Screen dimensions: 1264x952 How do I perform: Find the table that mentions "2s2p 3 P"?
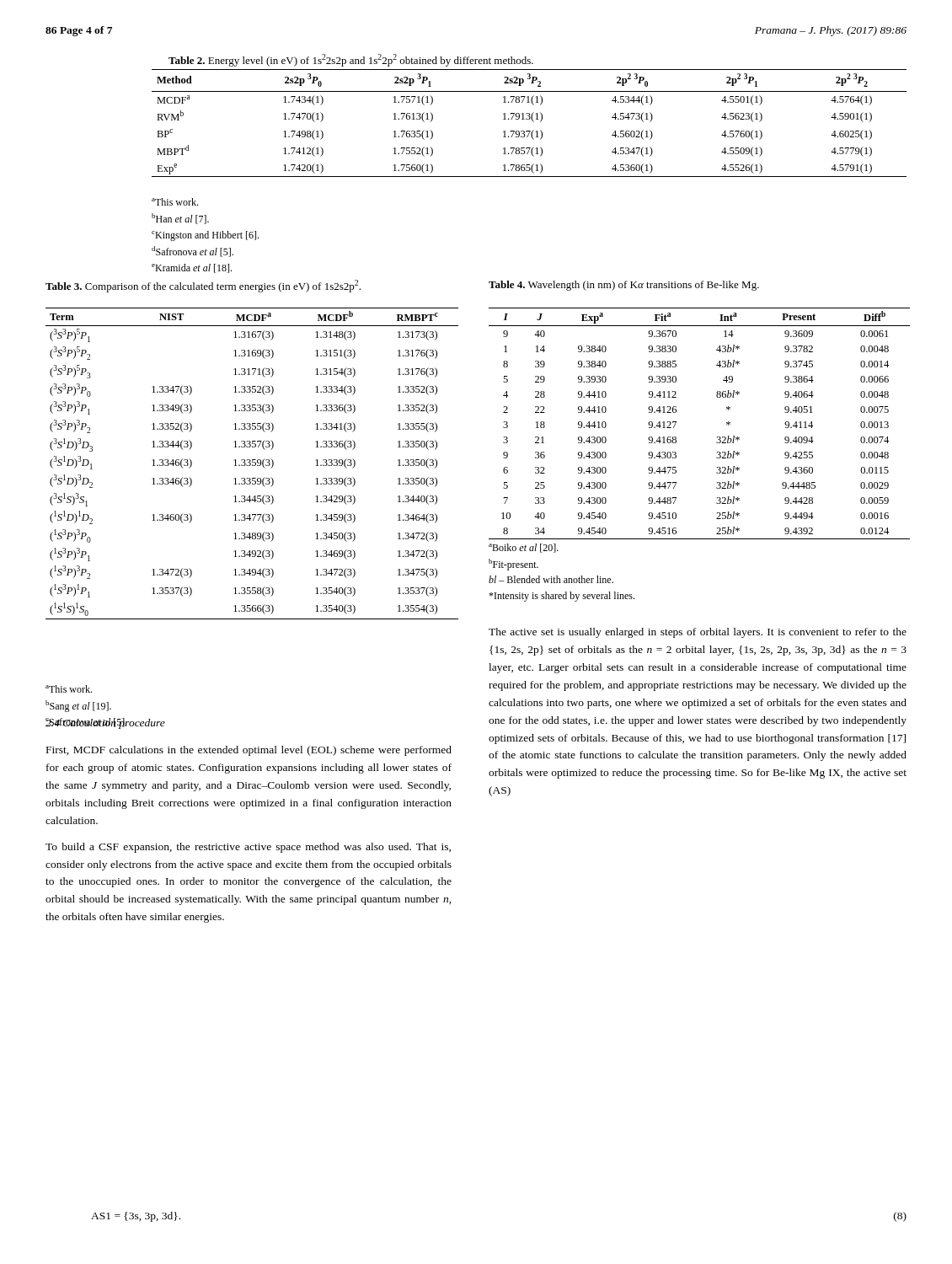point(529,123)
